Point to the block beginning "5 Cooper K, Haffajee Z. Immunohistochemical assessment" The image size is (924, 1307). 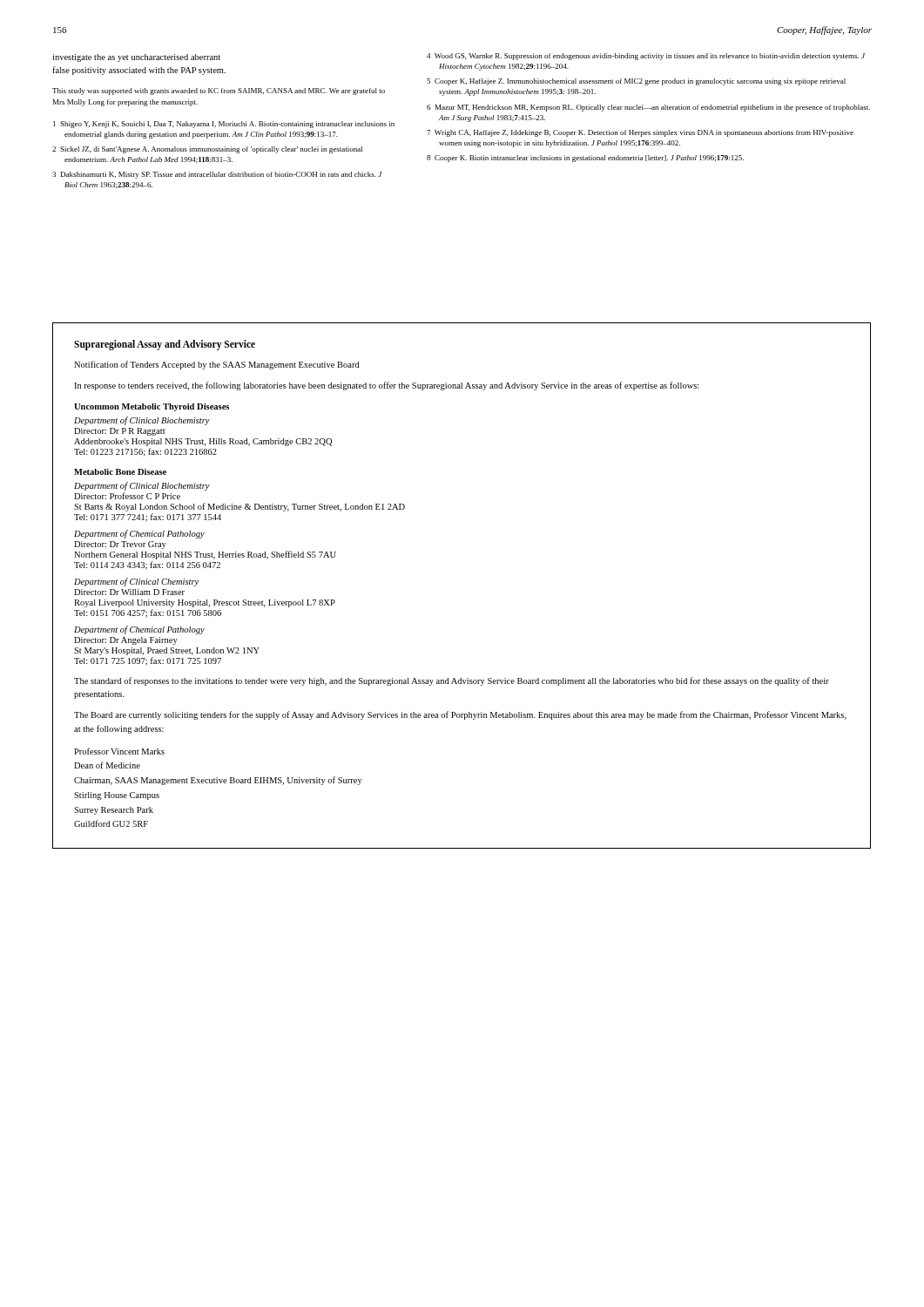pyautogui.click(x=636, y=87)
